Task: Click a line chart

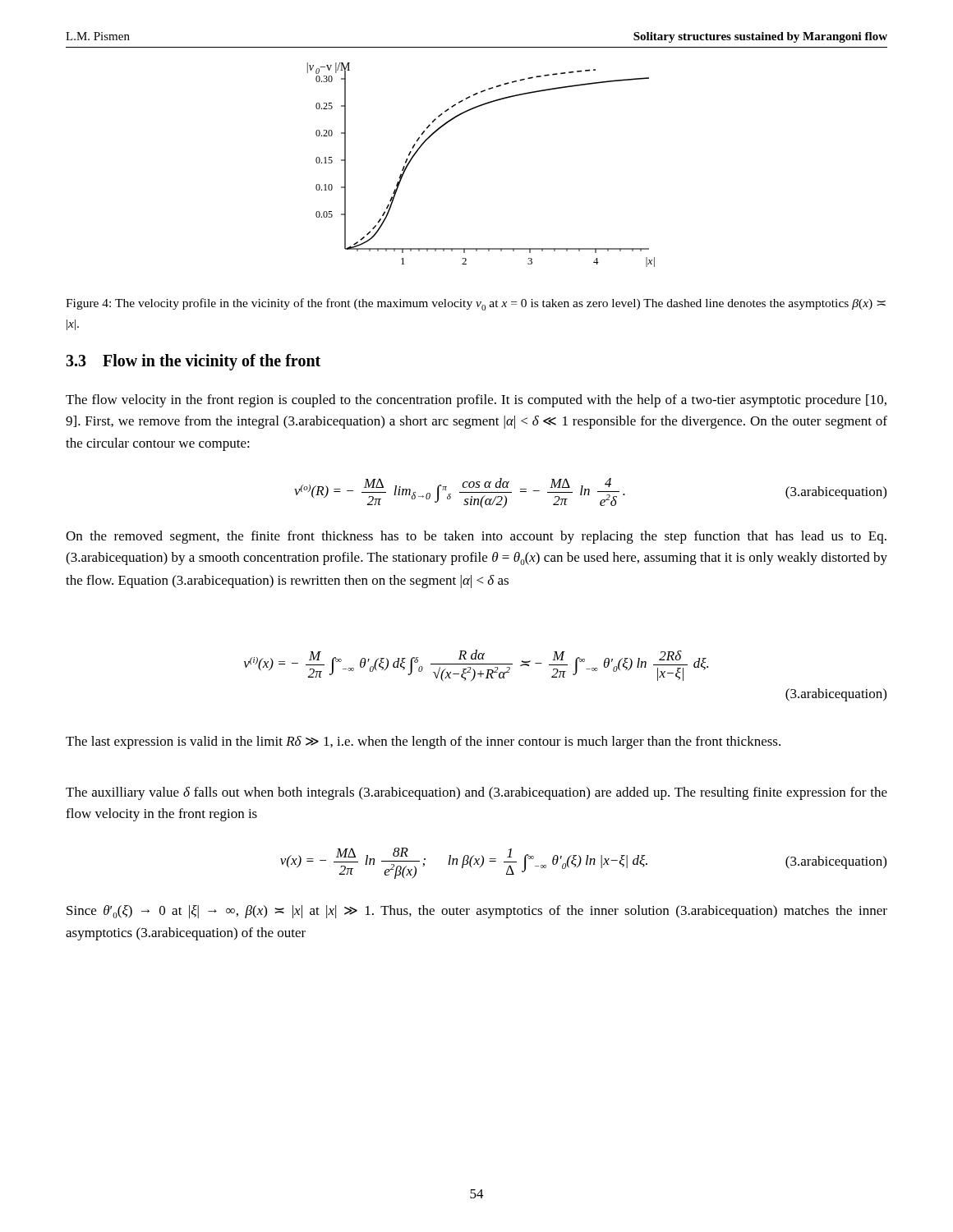Action: (x=476, y=173)
